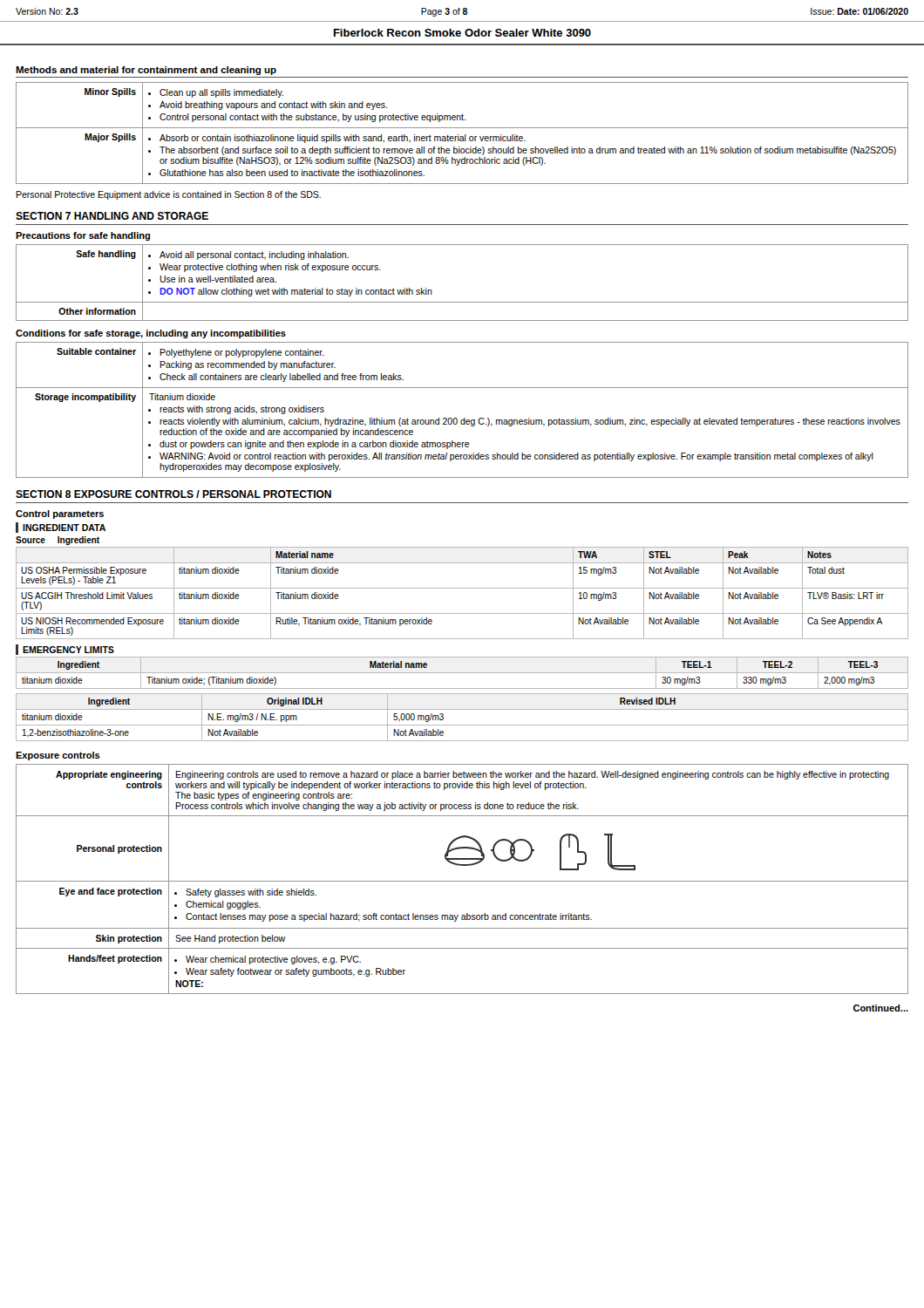Select the table that reads "N.E. mg/m3 / N.E."

[x=462, y=717]
